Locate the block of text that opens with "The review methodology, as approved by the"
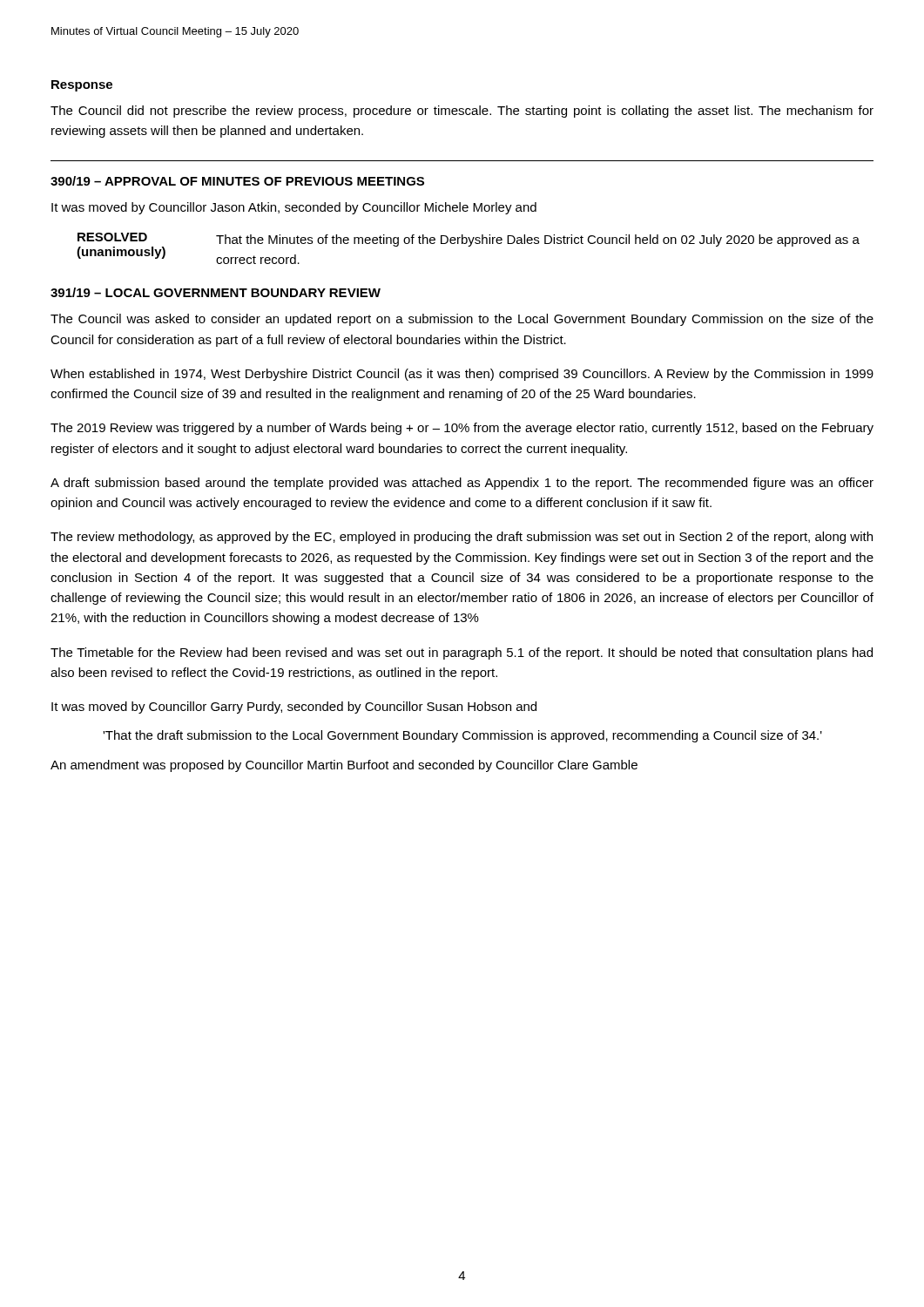 462,577
